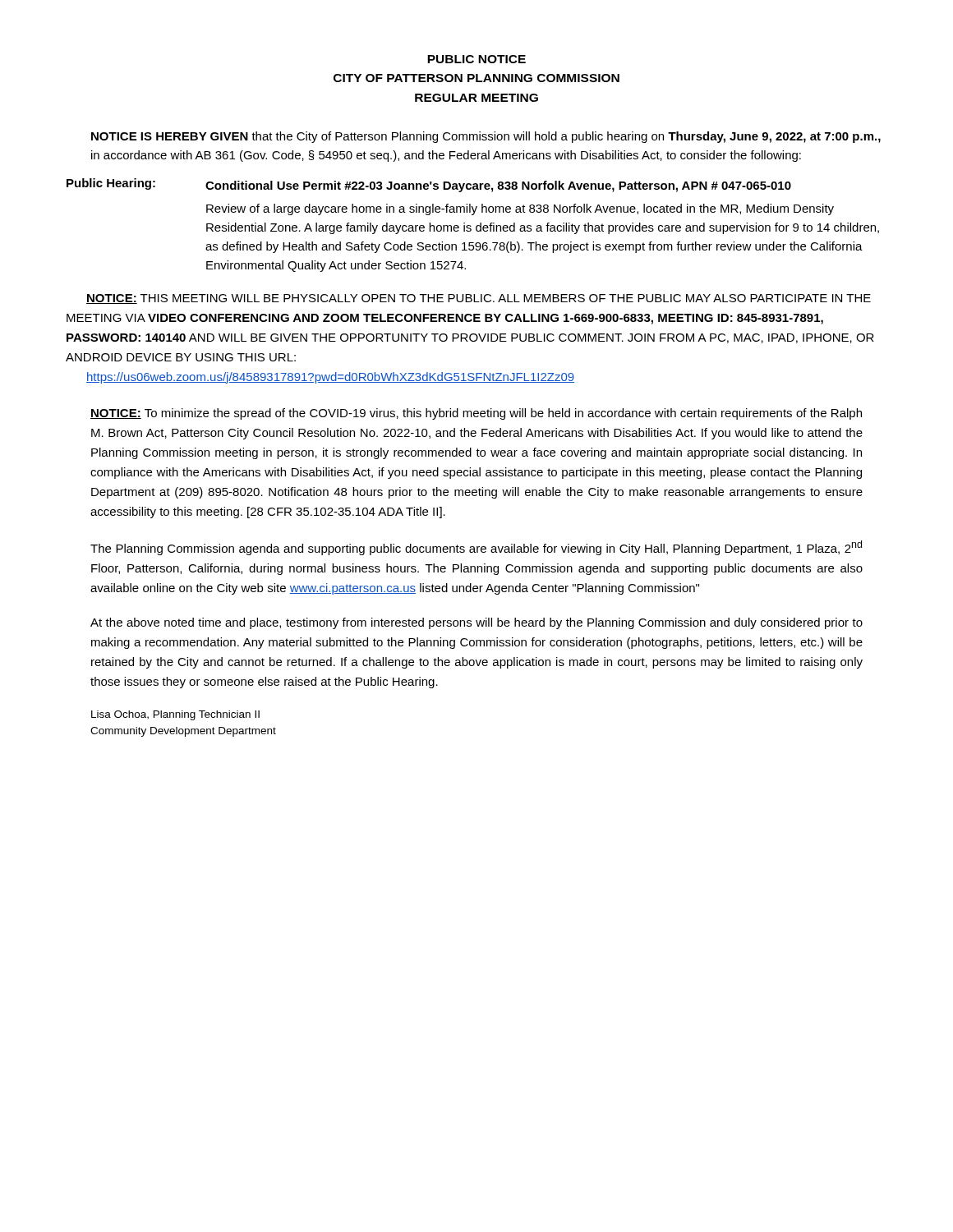The image size is (953, 1232).
Task: Point to the block beginning "NOTICE: To minimize the spread"
Action: [476, 462]
